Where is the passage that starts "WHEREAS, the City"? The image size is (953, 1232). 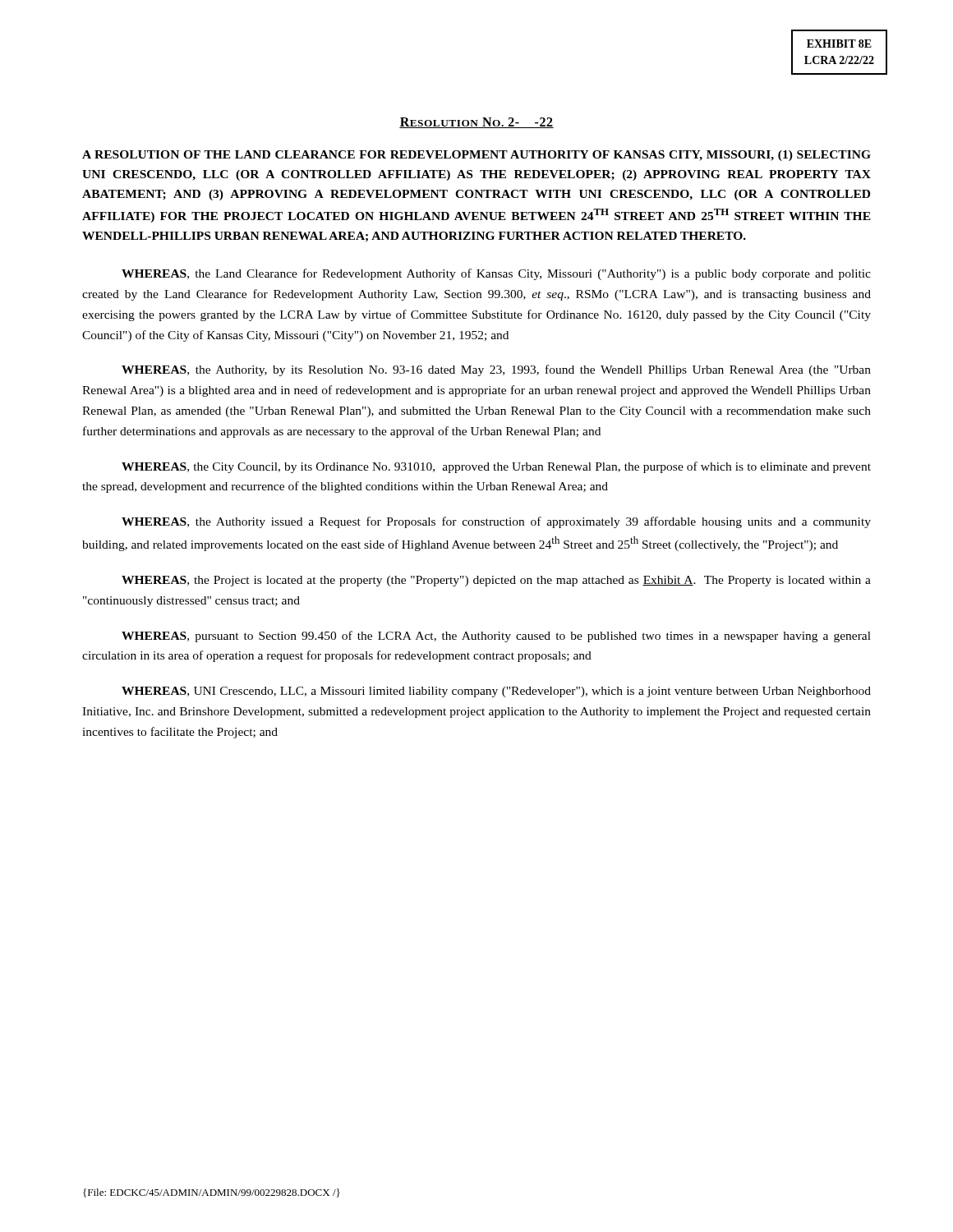476,476
